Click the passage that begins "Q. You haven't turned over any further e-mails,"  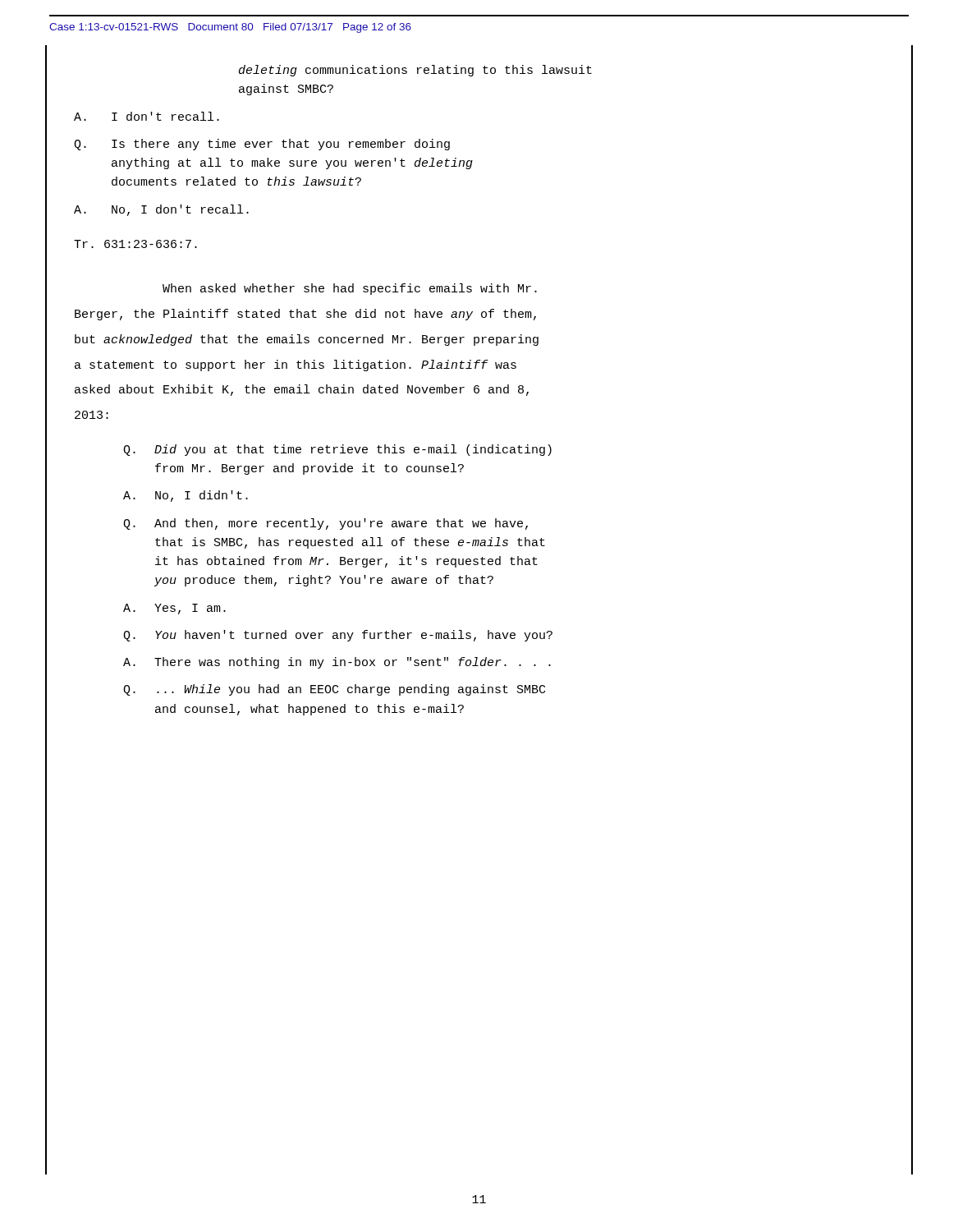[x=504, y=636]
